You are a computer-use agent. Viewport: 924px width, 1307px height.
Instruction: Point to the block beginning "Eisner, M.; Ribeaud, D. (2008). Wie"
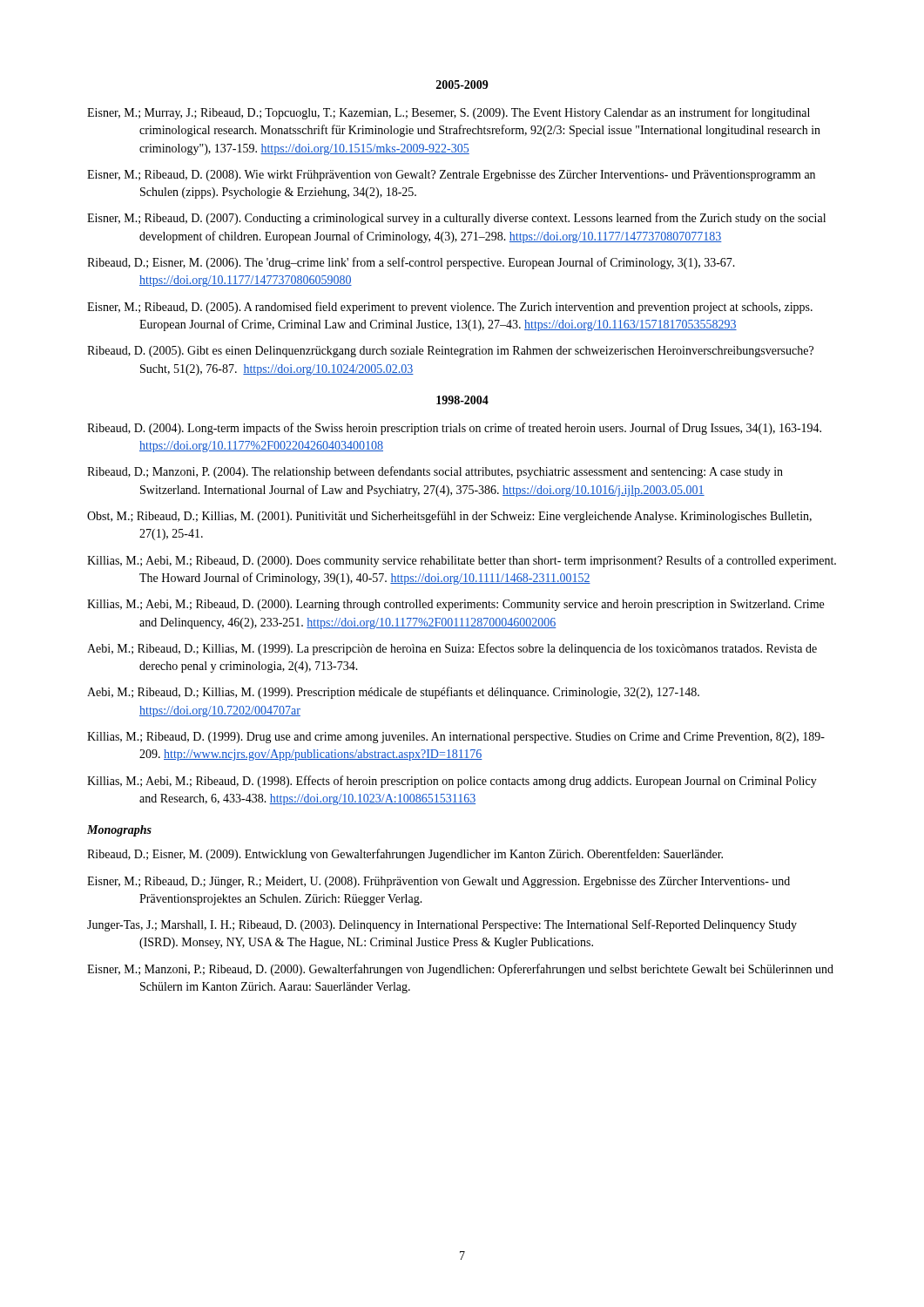click(x=451, y=183)
